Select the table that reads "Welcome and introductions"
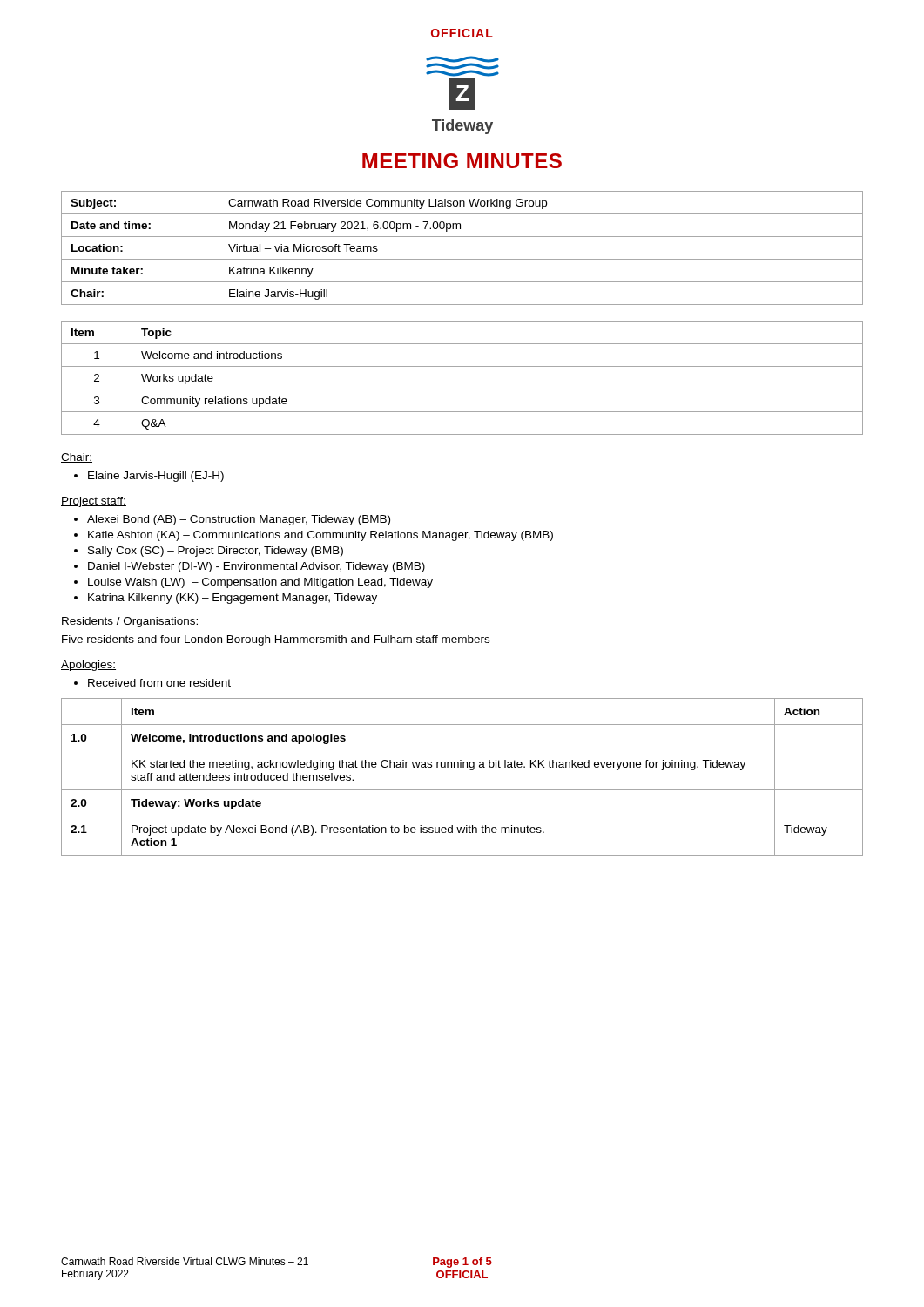 (462, 378)
